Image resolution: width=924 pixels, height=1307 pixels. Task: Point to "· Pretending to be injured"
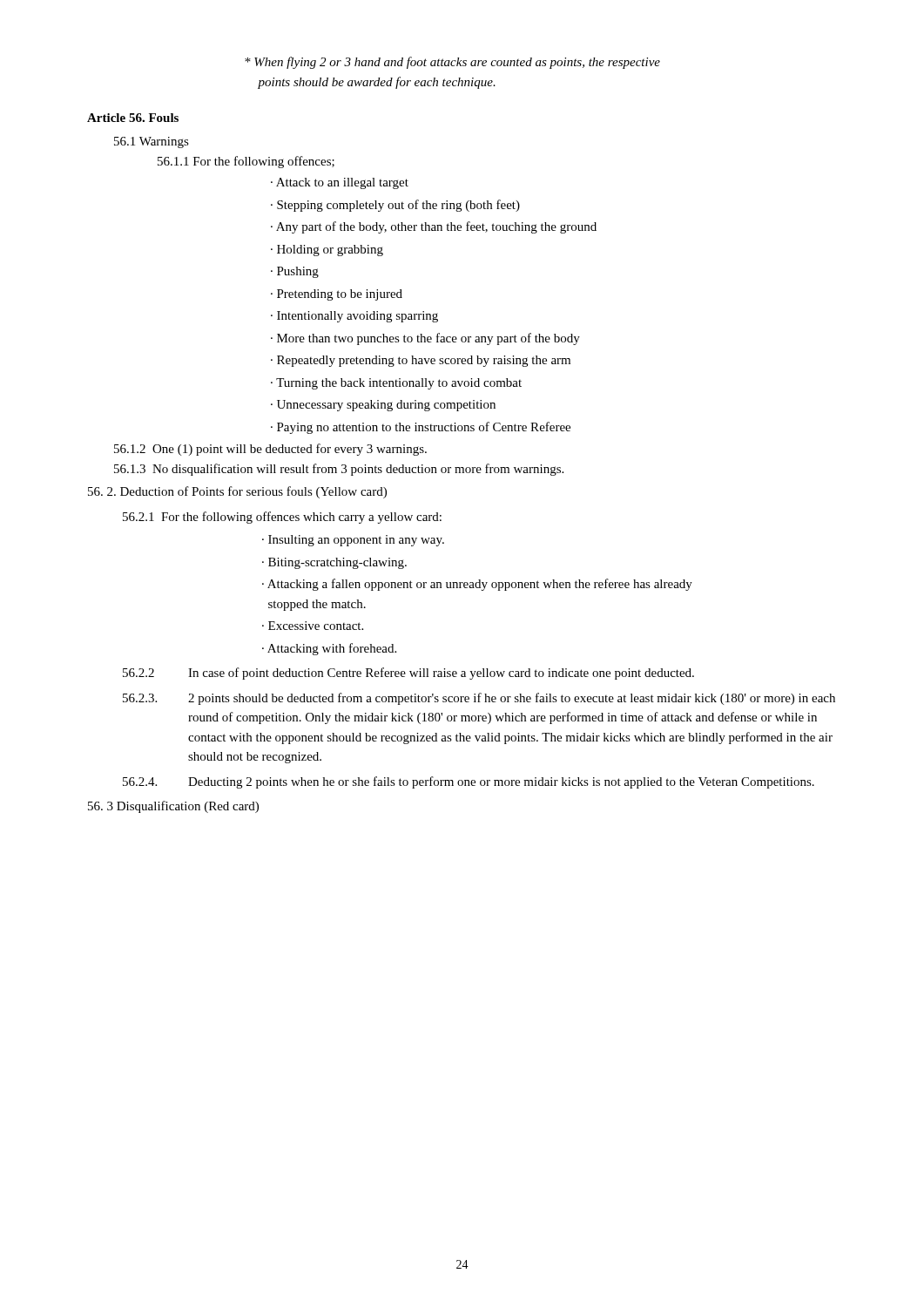[x=336, y=293]
